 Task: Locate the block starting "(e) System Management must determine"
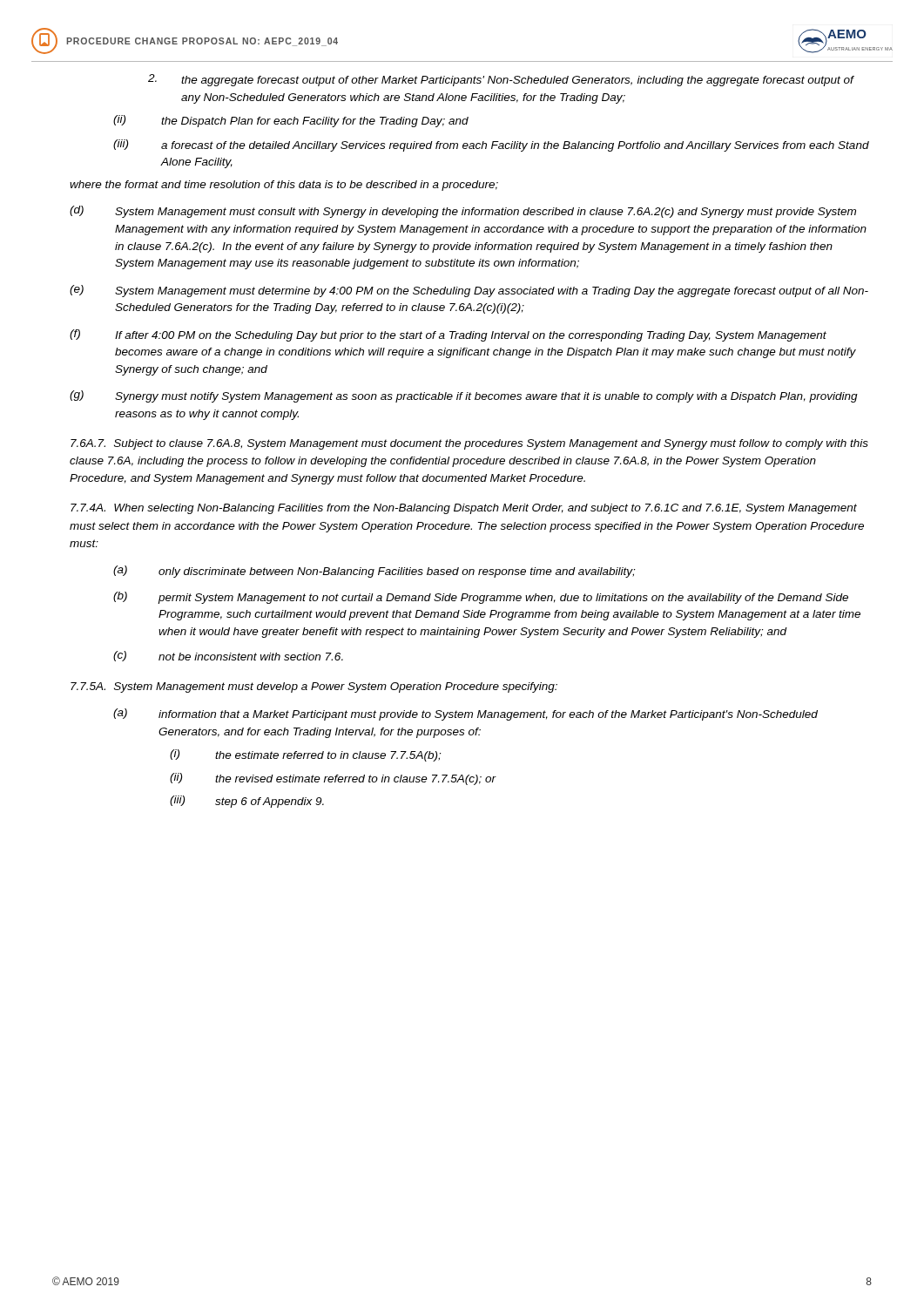click(471, 299)
